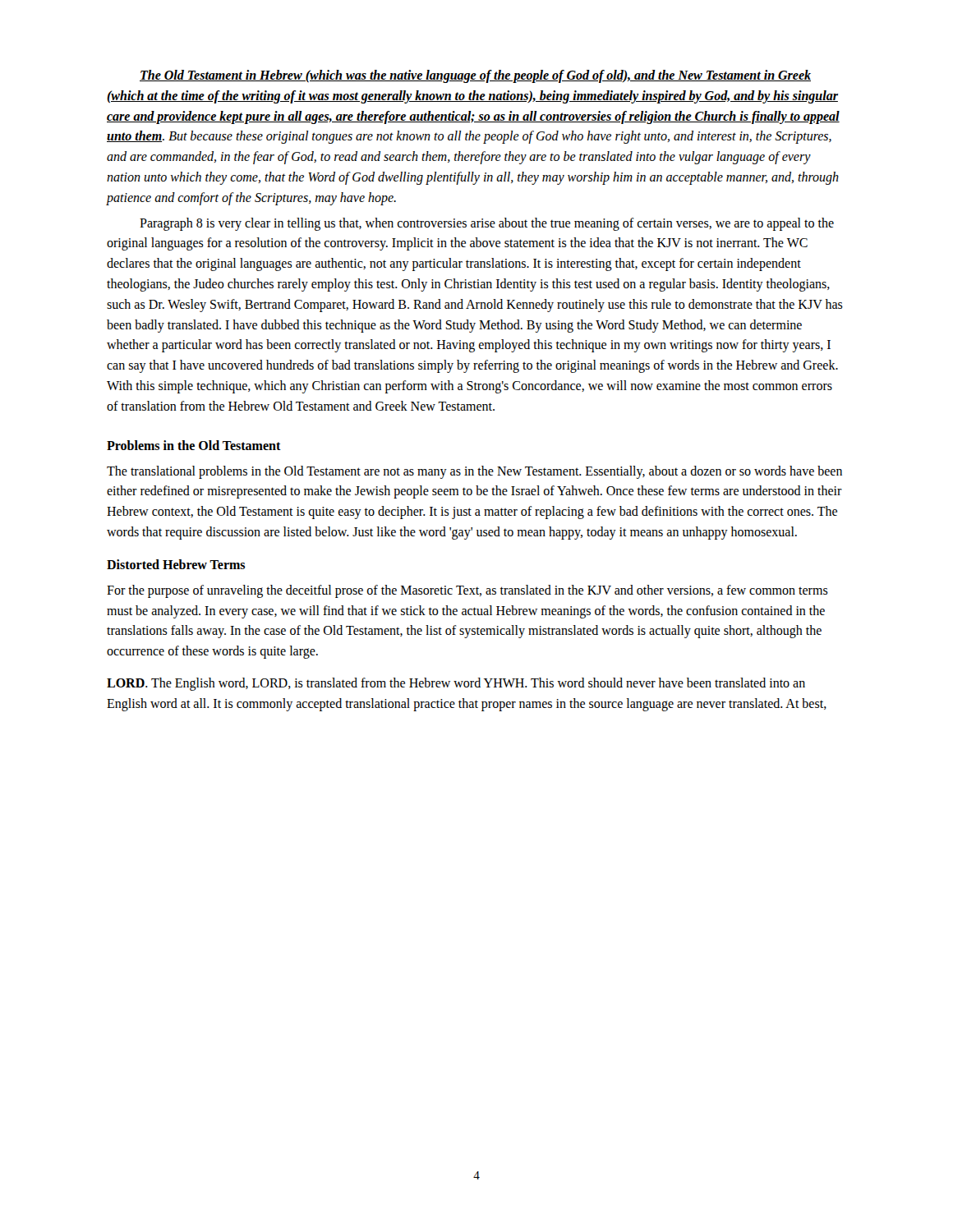Find the text block containing "For the purpose"
The height and width of the screenshot is (1232, 953).
click(476, 621)
